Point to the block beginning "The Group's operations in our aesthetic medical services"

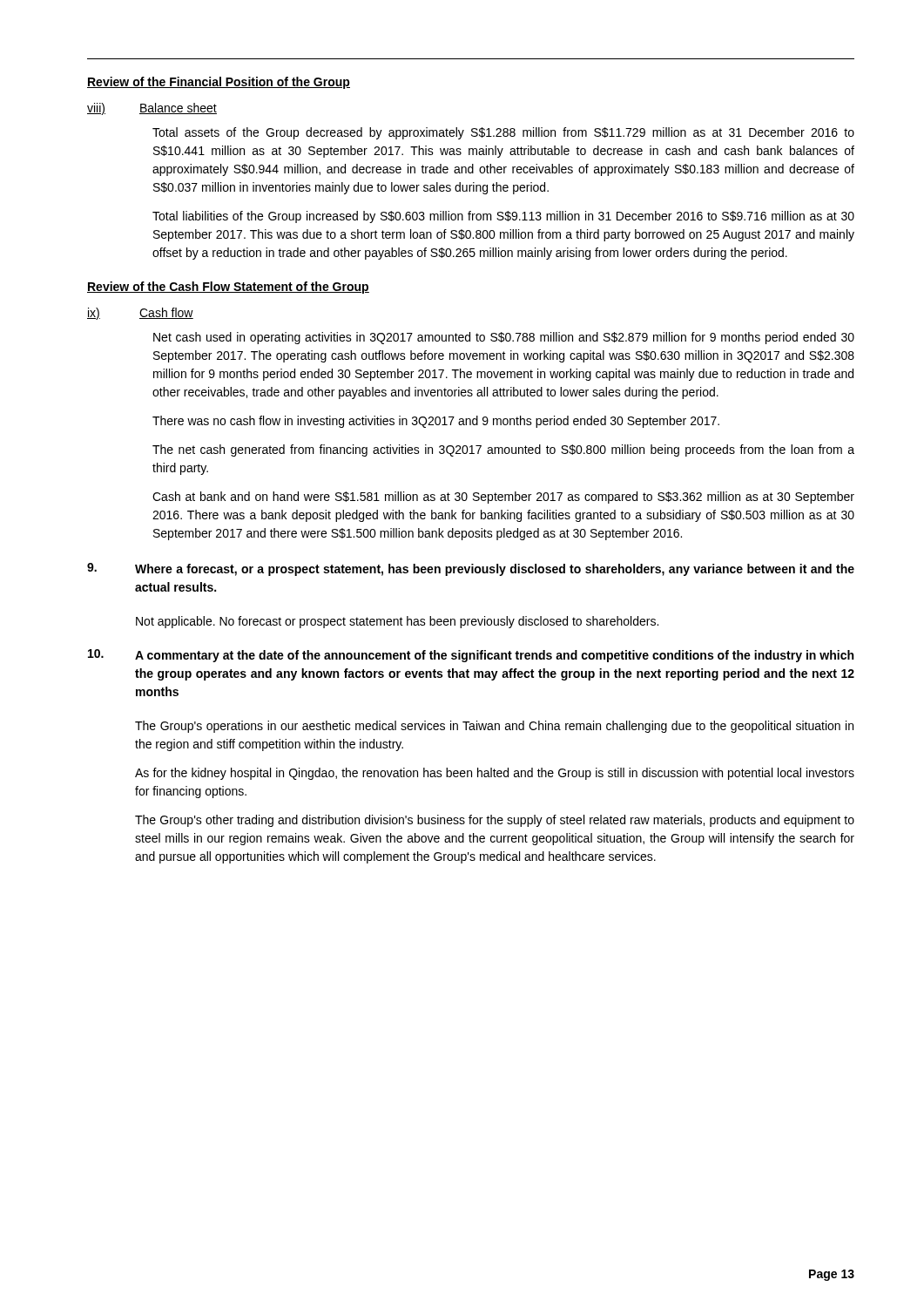(x=495, y=735)
